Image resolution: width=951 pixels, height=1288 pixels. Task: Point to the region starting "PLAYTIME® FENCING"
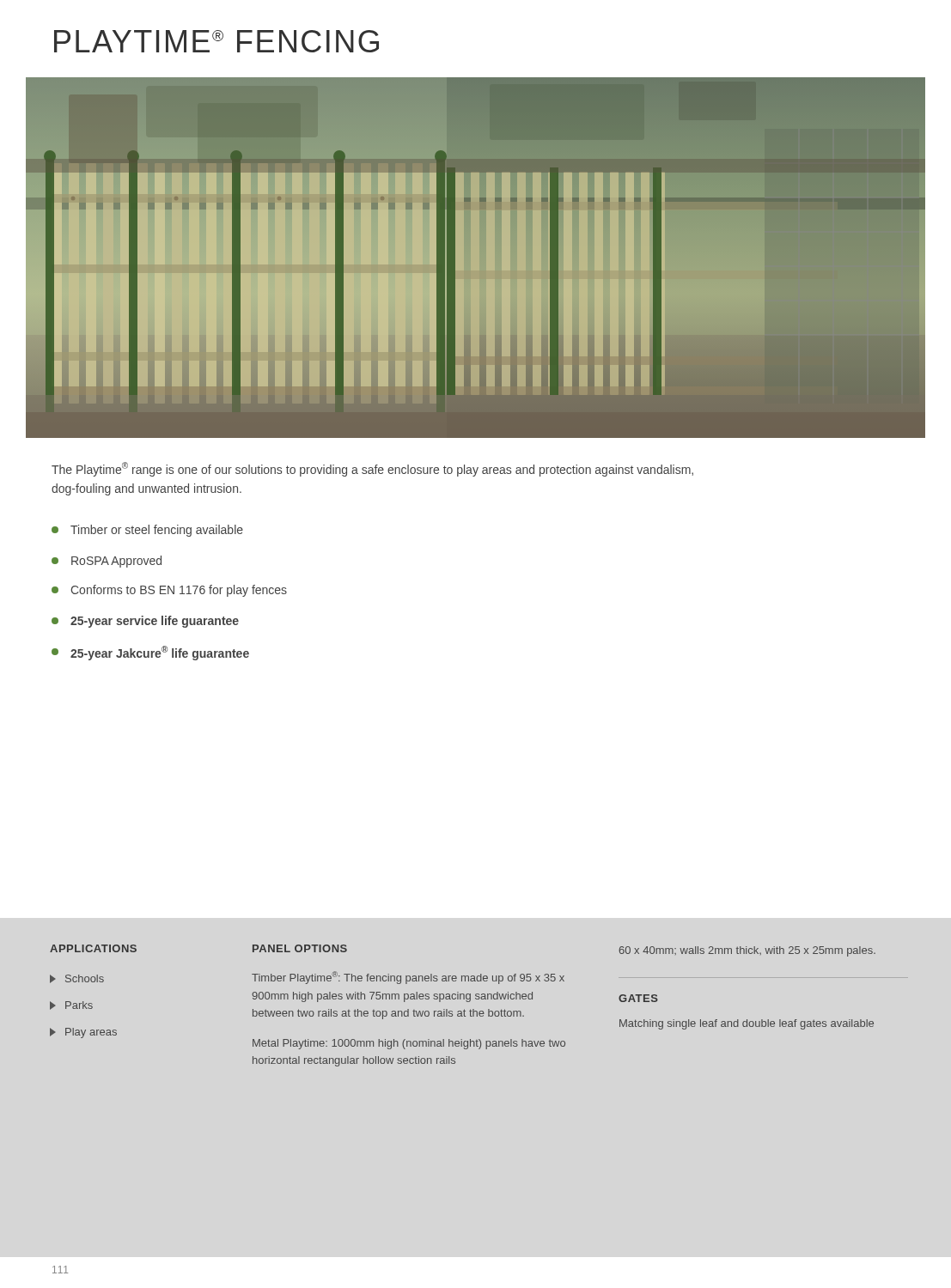pyautogui.click(x=217, y=42)
